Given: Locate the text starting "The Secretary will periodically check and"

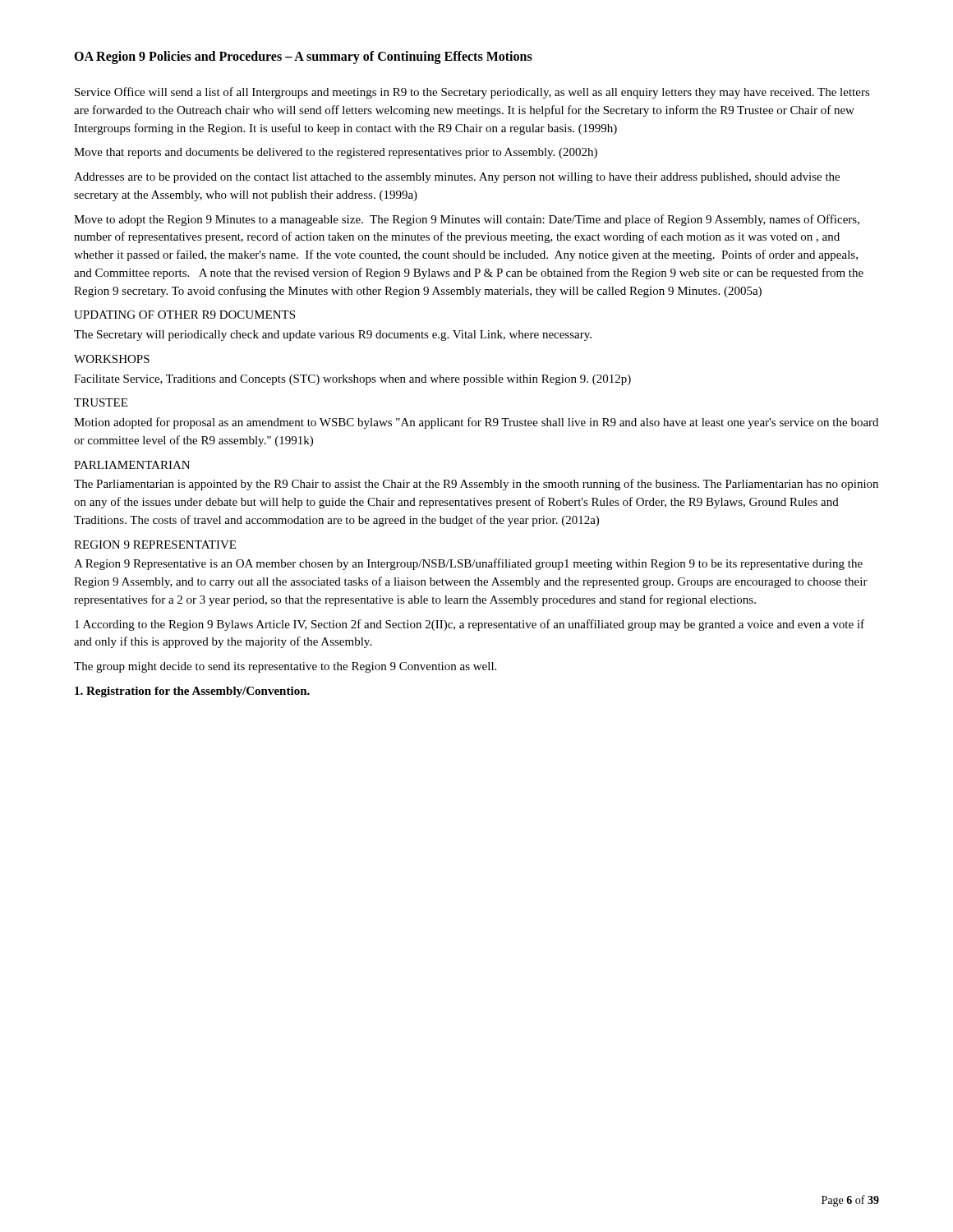Looking at the screenshot, I should coord(333,334).
